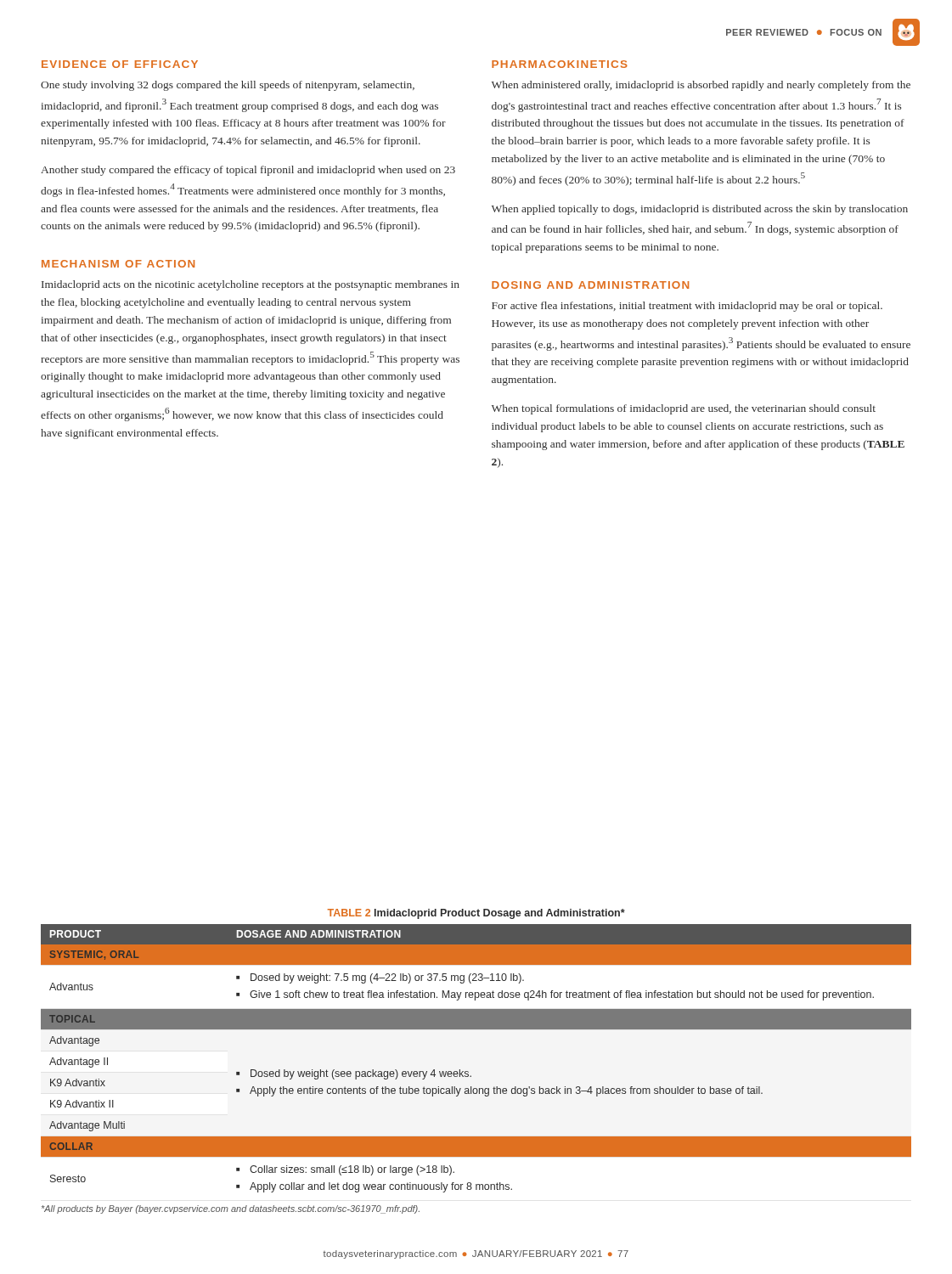Click on the region starting "For active flea infestations,"

tap(701, 343)
